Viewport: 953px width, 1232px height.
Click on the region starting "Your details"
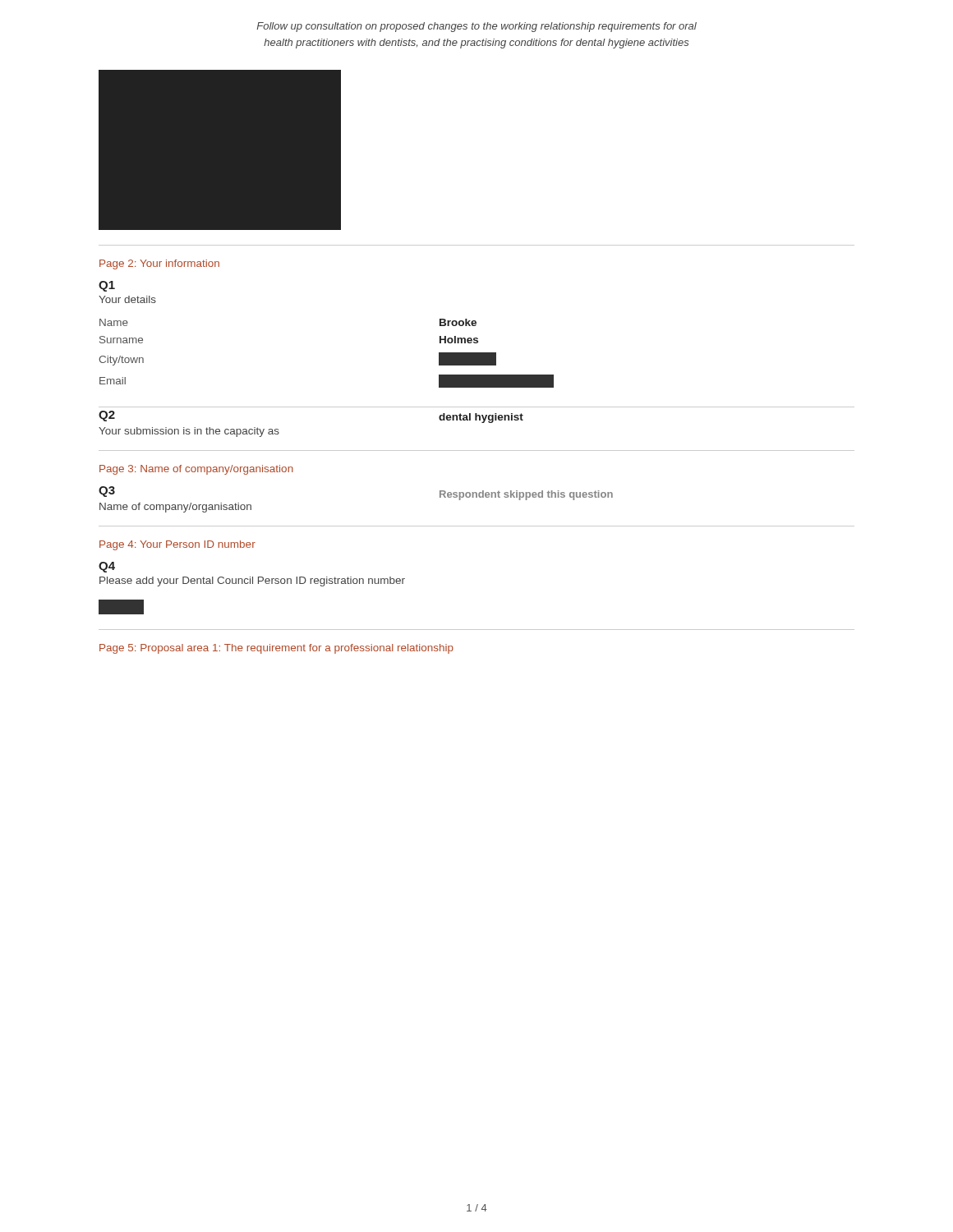(127, 299)
